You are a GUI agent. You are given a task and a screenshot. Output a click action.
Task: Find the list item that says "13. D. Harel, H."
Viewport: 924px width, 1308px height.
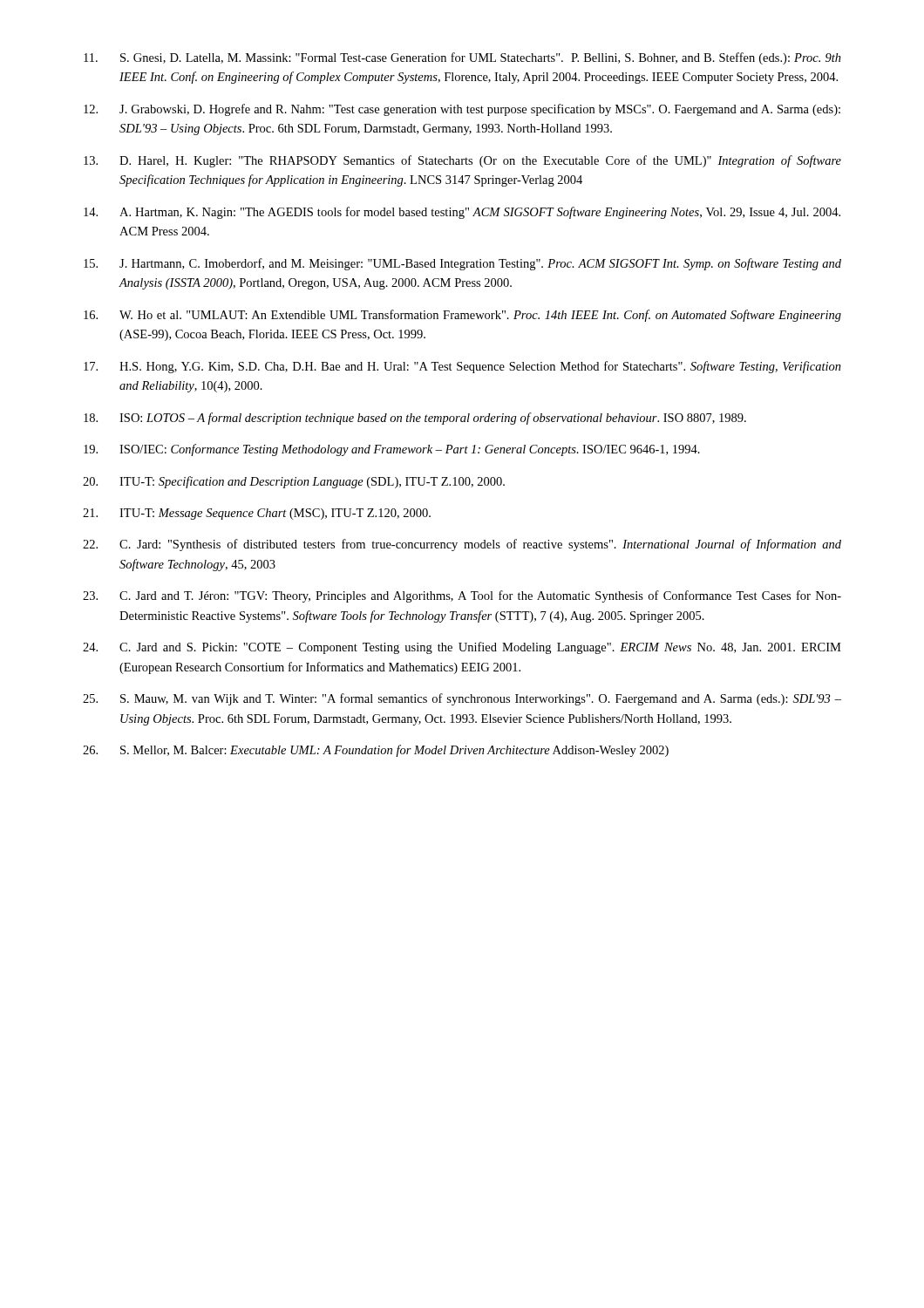462,170
